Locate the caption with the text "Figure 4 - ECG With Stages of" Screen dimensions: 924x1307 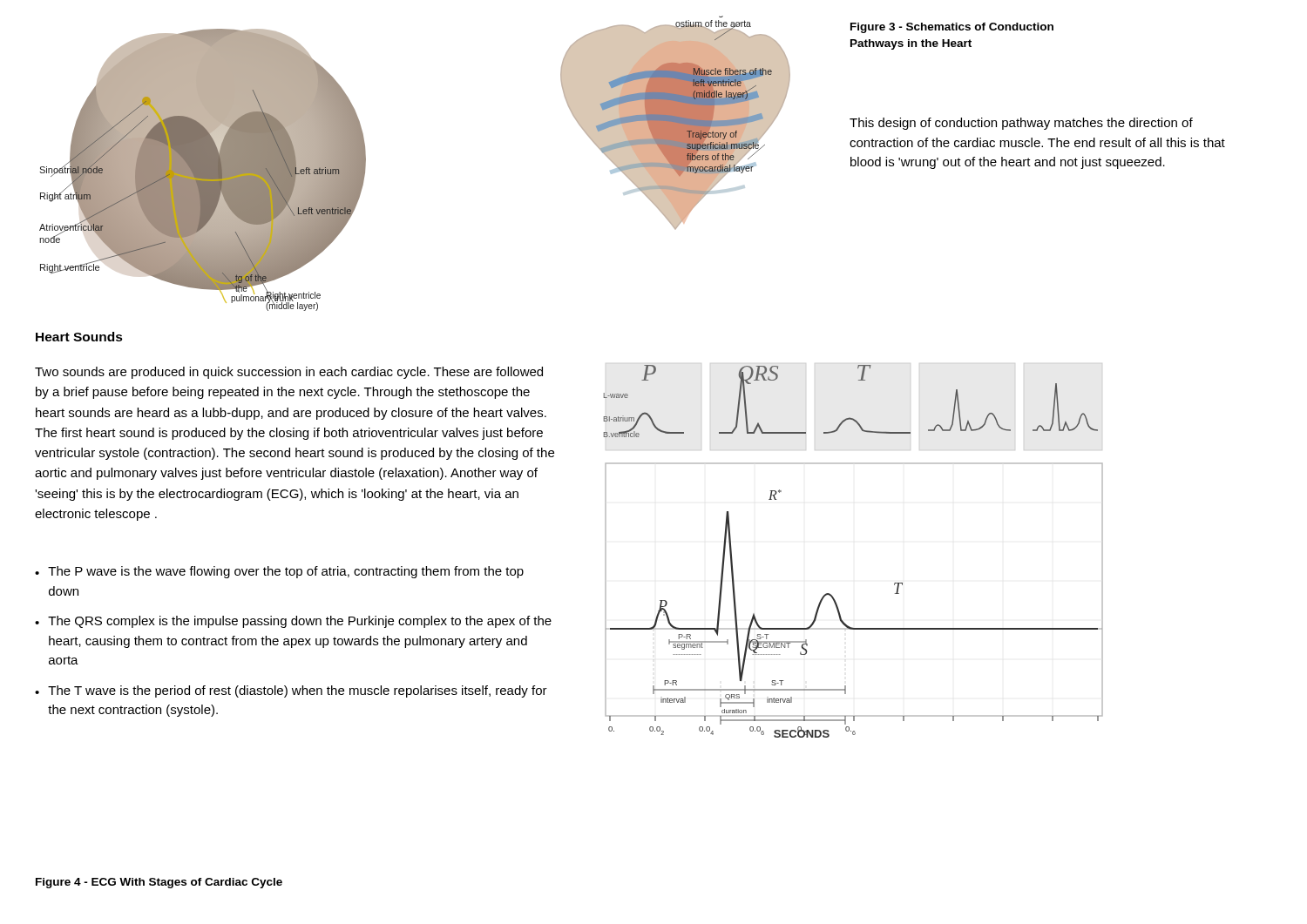159,882
